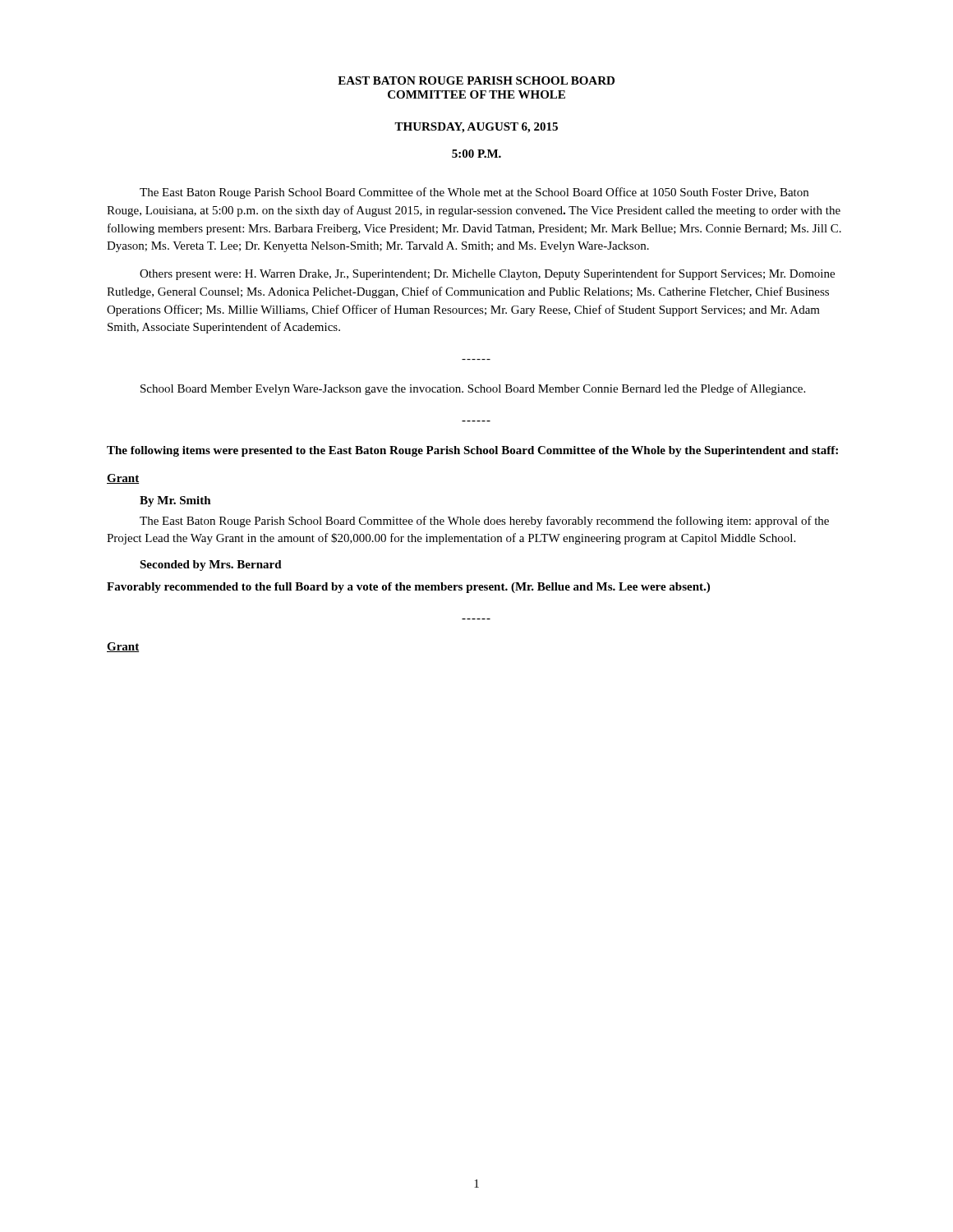This screenshot has width=953, height=1232.
Task: Locate the text block containing "School Board Member Evelyn"
Action: 476,389
